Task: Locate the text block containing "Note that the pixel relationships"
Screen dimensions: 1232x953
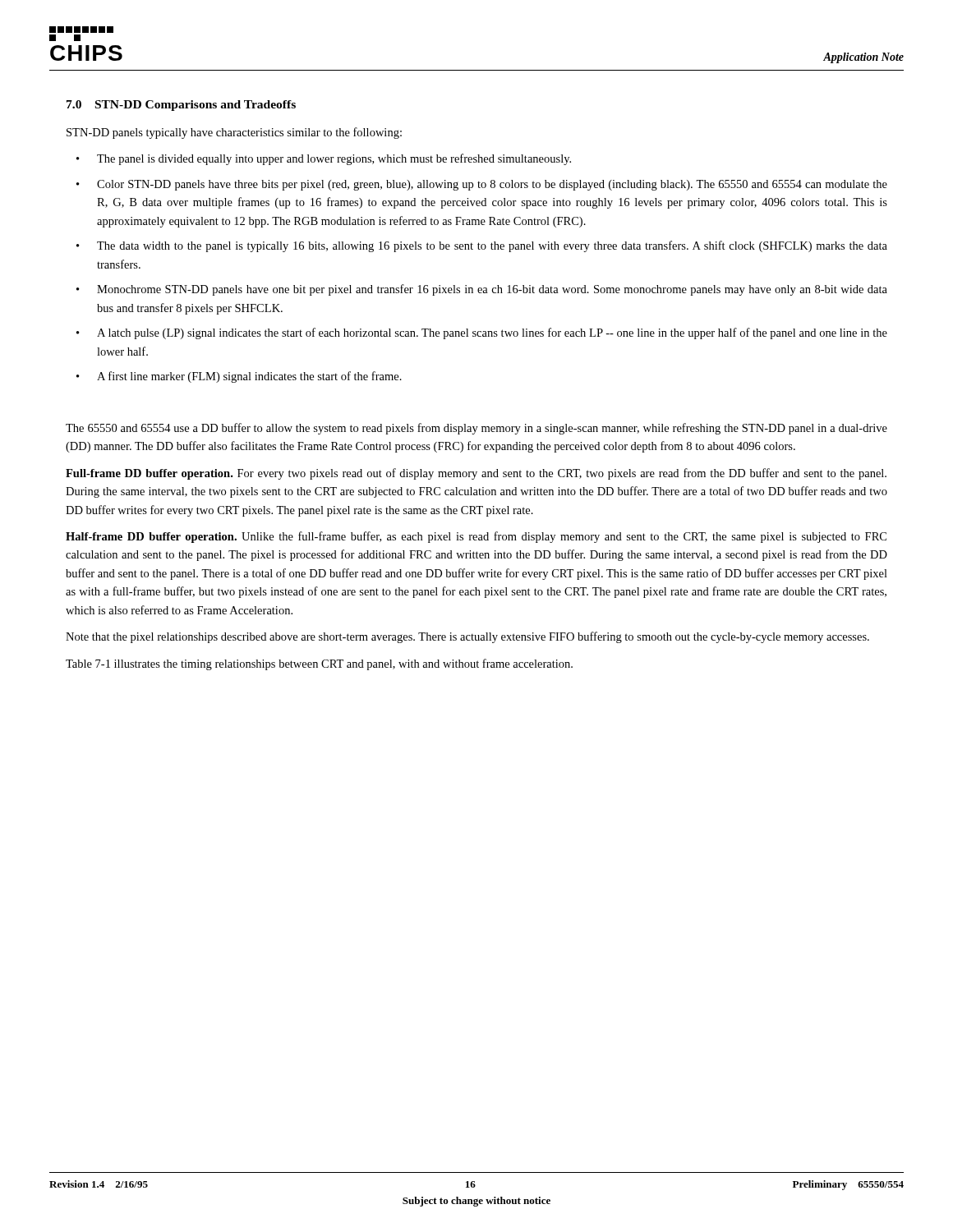Action: point(468,637)
